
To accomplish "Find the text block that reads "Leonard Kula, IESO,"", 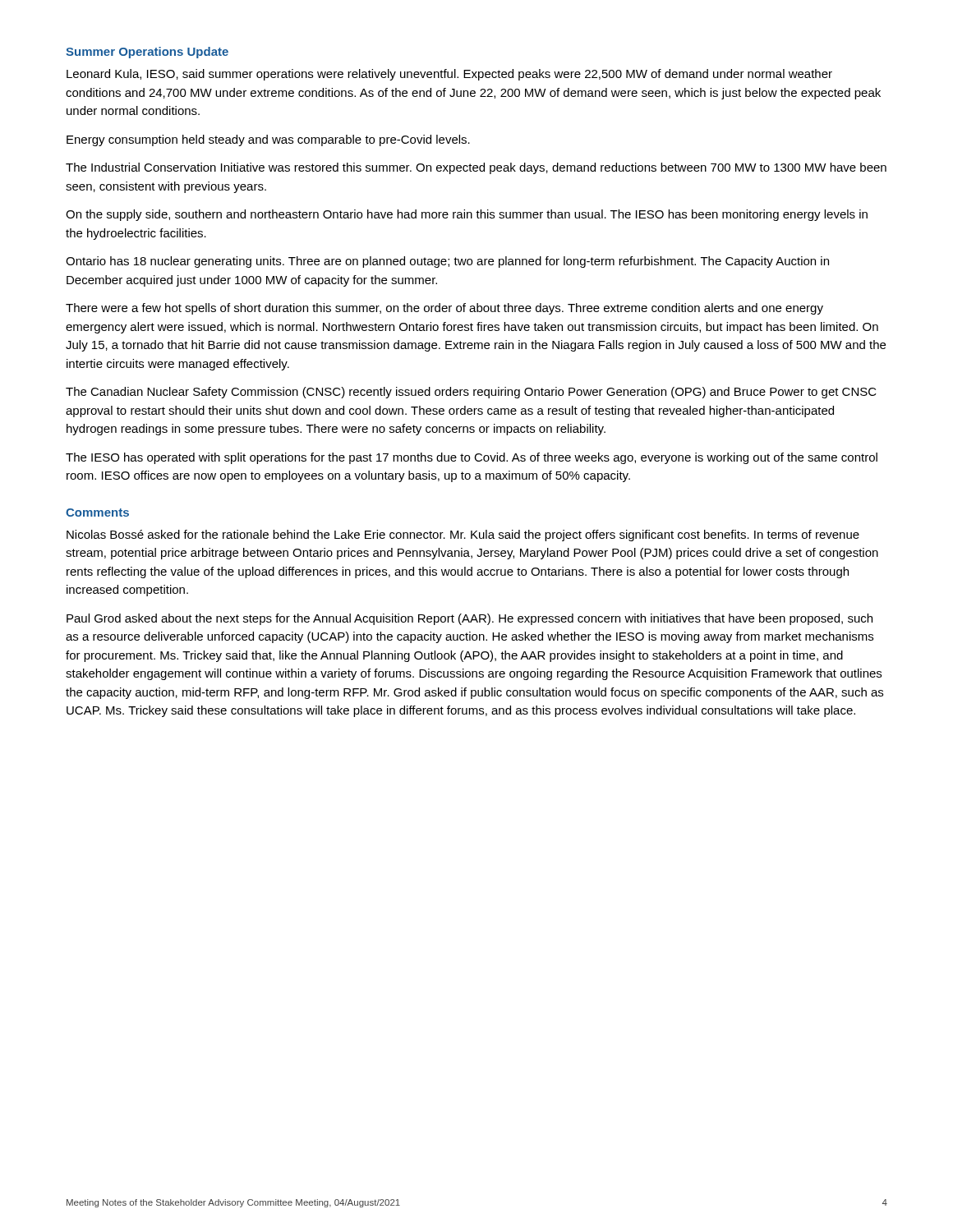I will pos(473,92).
